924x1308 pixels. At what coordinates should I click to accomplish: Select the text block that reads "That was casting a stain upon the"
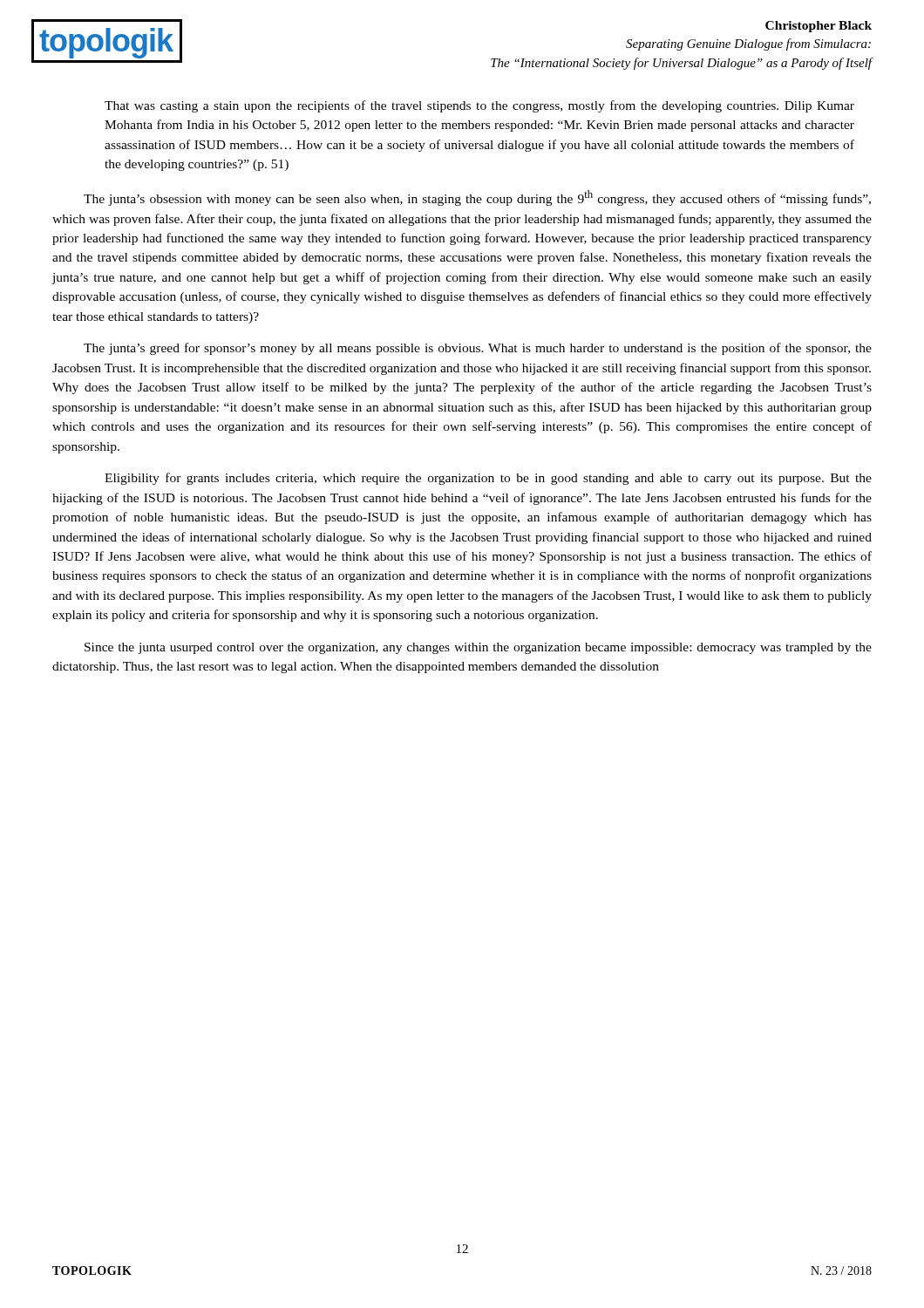[x=479, y=134]
